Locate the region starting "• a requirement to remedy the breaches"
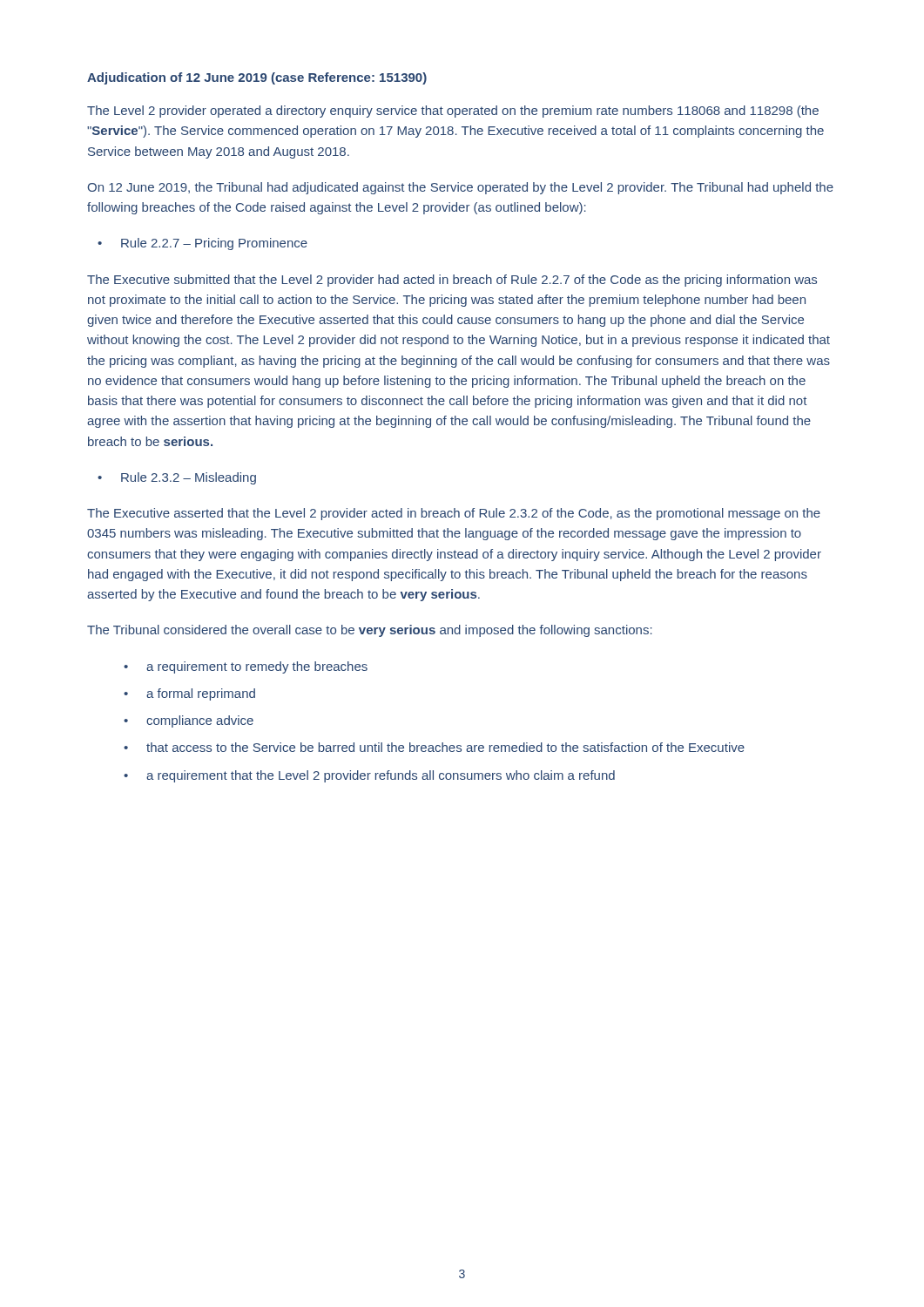 click(246, 666)
